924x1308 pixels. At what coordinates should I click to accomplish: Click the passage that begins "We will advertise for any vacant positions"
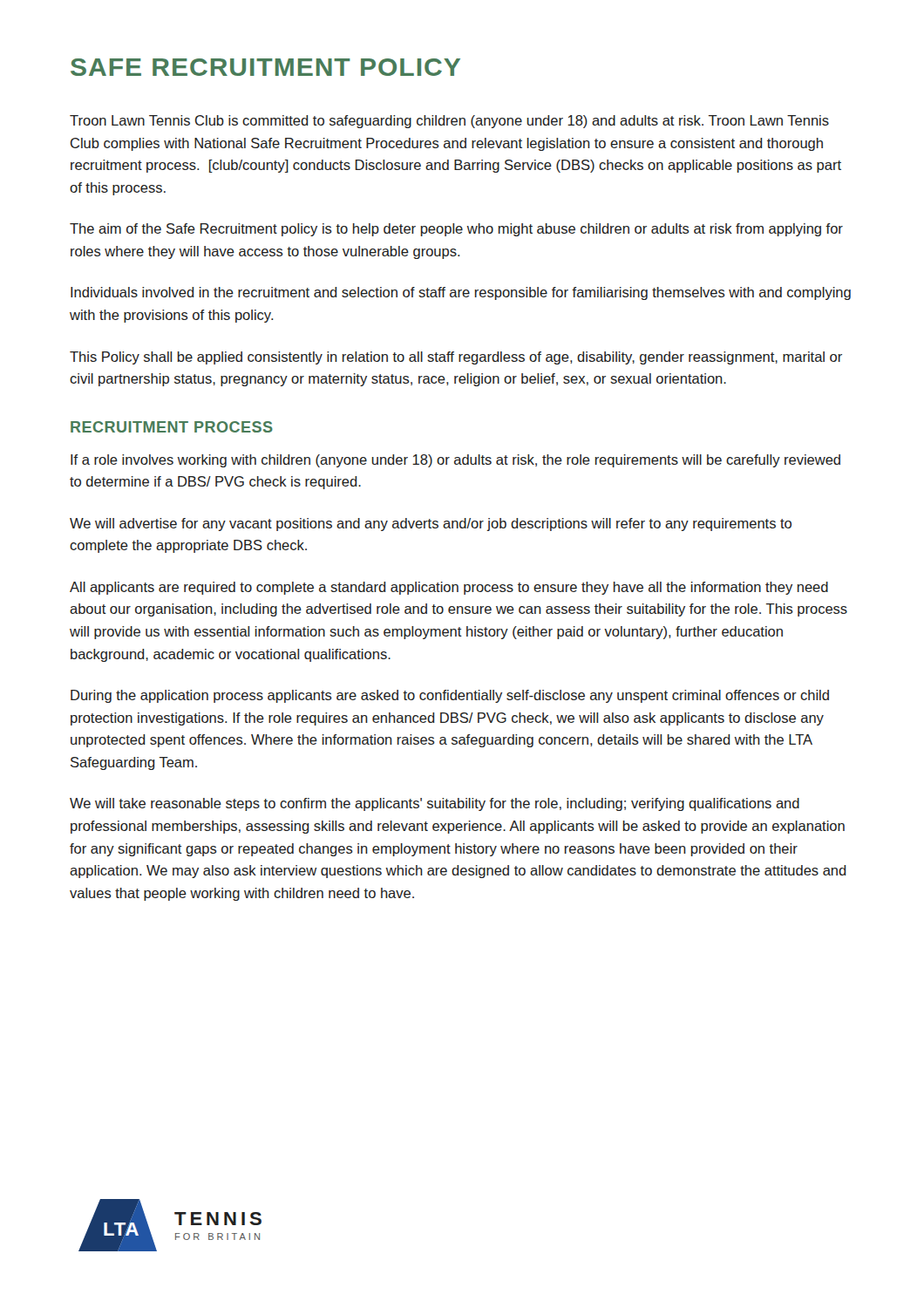pos(431,534)
